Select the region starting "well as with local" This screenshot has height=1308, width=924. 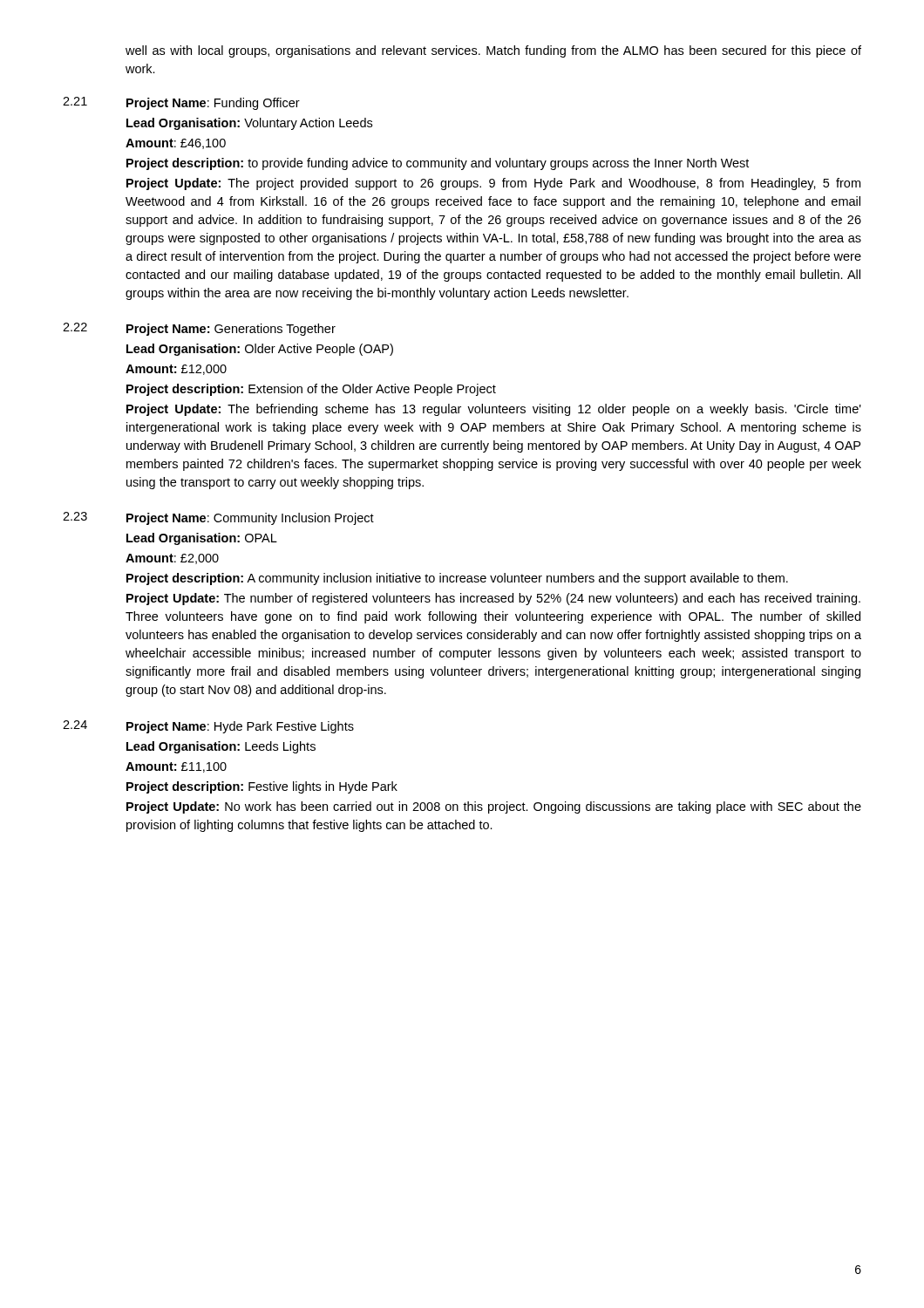click(x=493, y=60)
